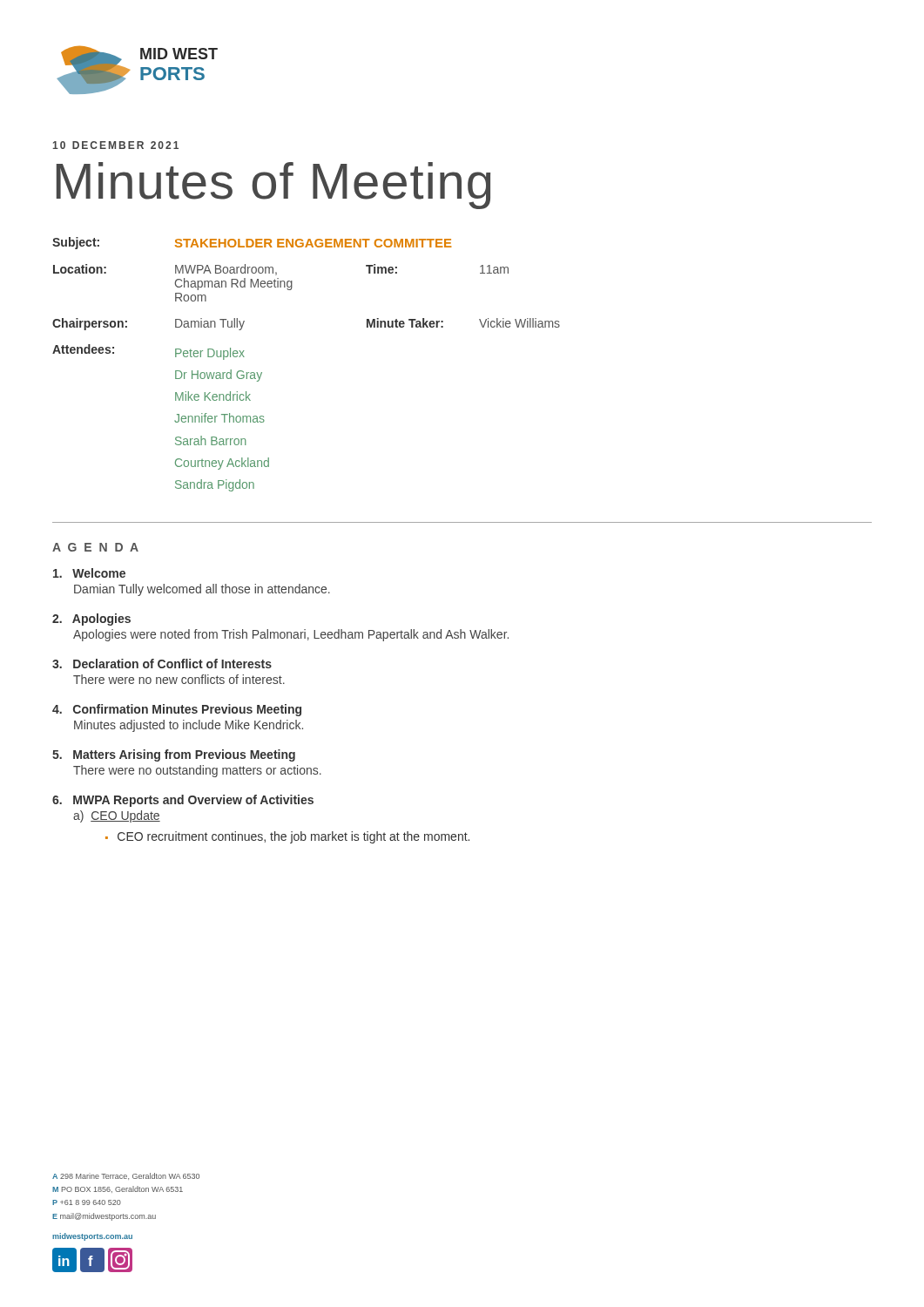This screenshot has width=924, height=1307.
Task: Locate the block starting "3. Declaration of Conflict"
Action: (162, 664)
